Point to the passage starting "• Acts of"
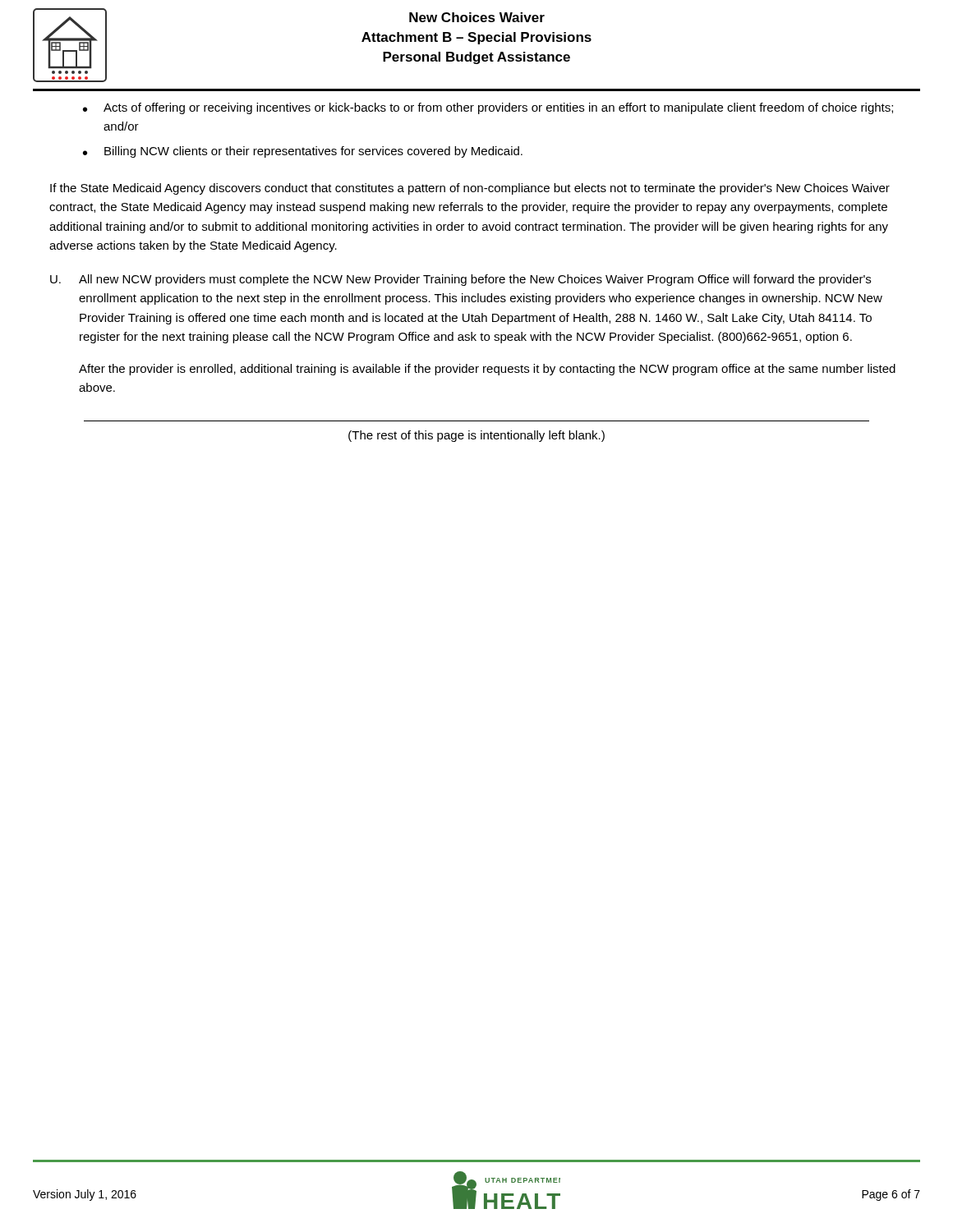Image resolution: width=953 pixels, height=1232 pixels. 493,117
